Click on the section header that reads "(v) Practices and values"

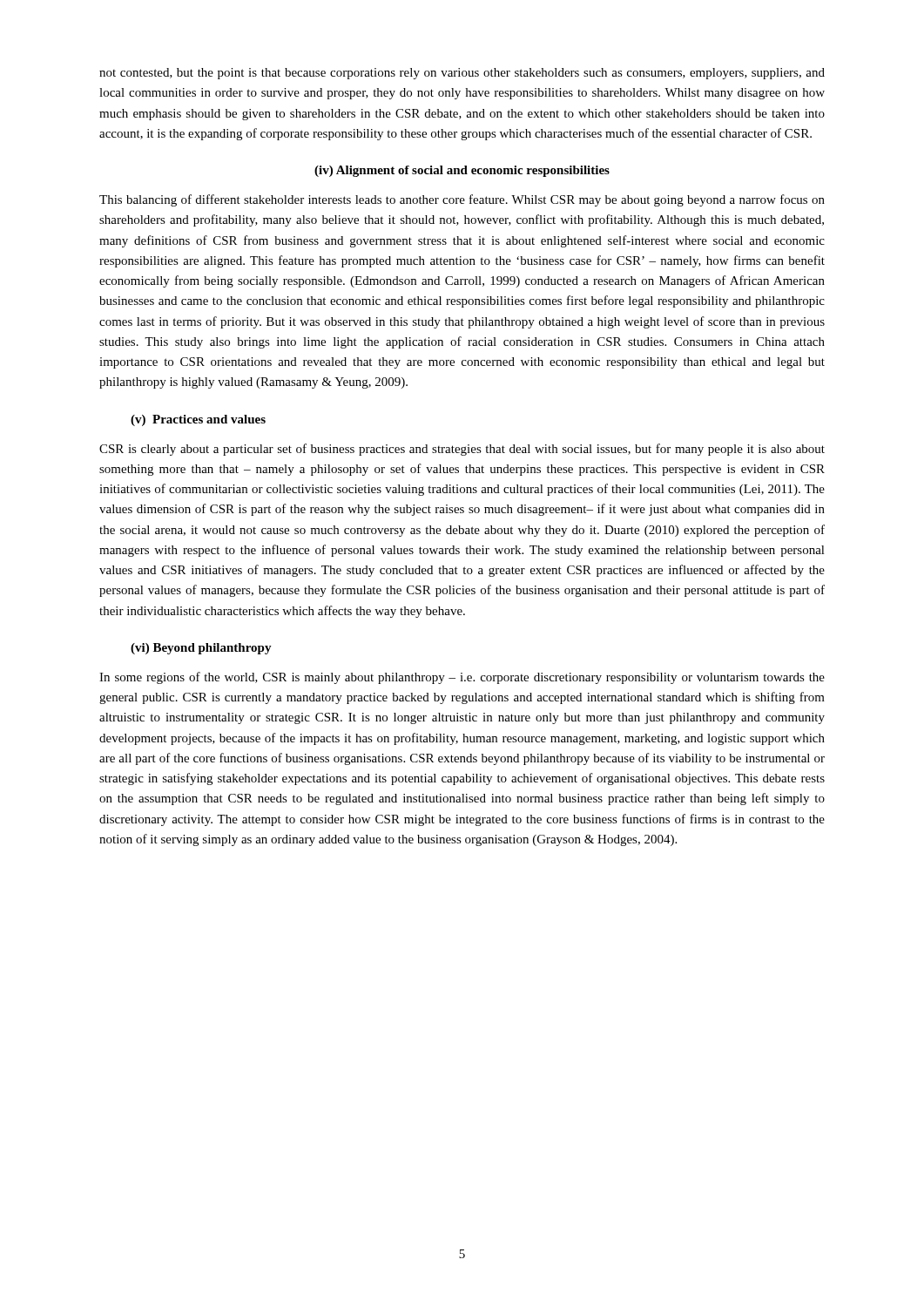pos(198,419)
